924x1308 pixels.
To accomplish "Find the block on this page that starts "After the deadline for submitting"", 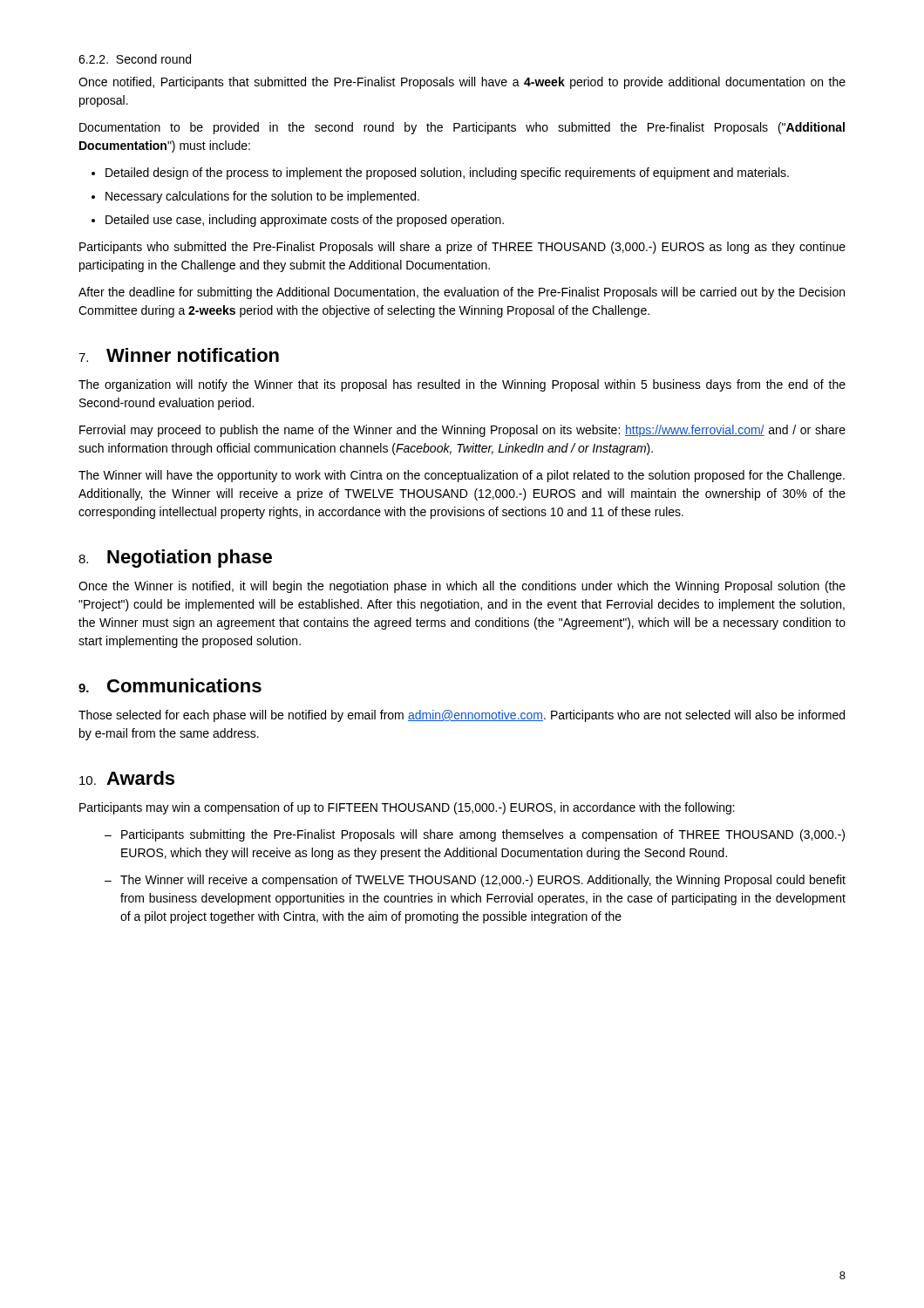I will pos(462,302).
